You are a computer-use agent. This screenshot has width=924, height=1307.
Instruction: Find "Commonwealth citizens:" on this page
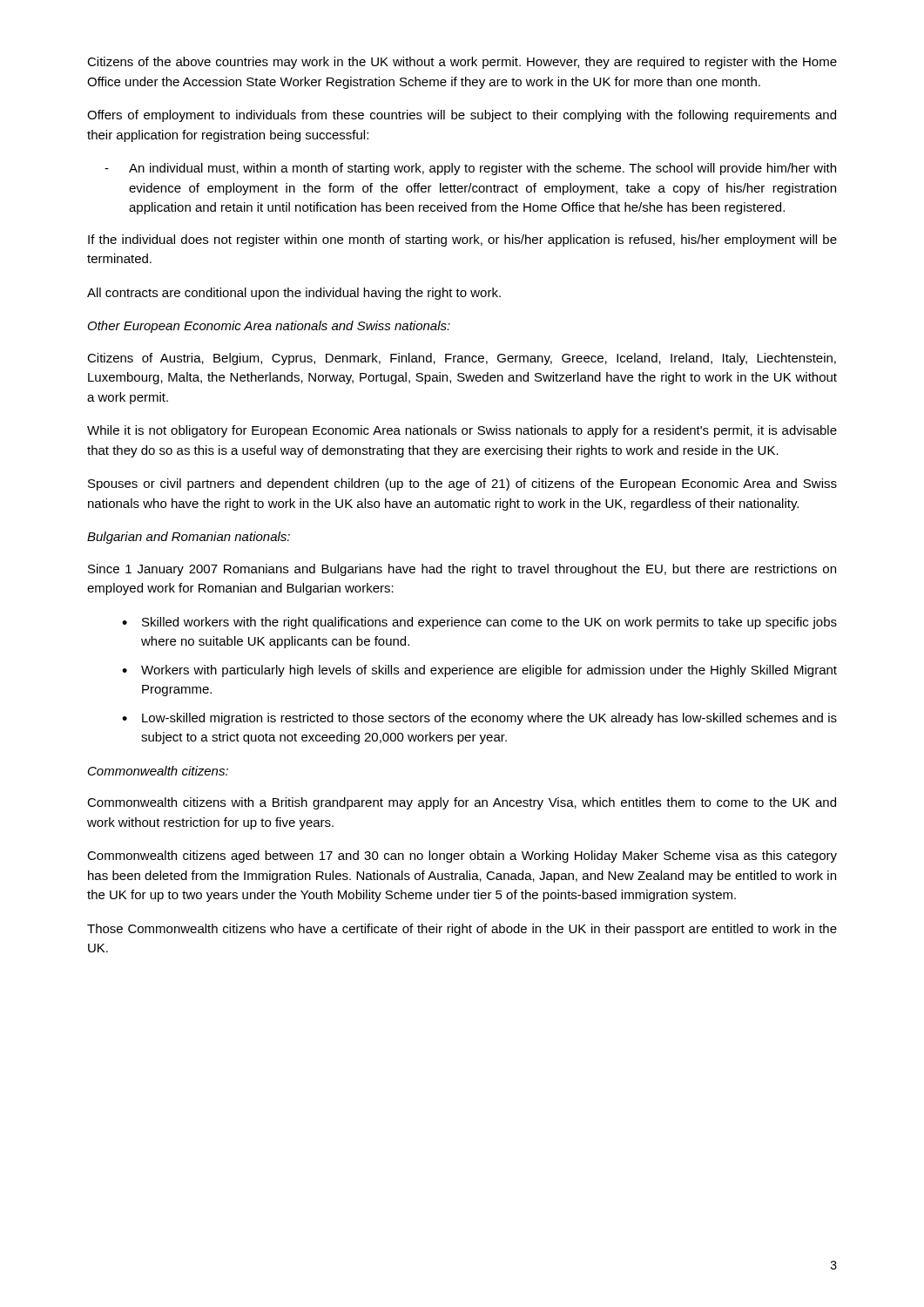pos(158,770)
